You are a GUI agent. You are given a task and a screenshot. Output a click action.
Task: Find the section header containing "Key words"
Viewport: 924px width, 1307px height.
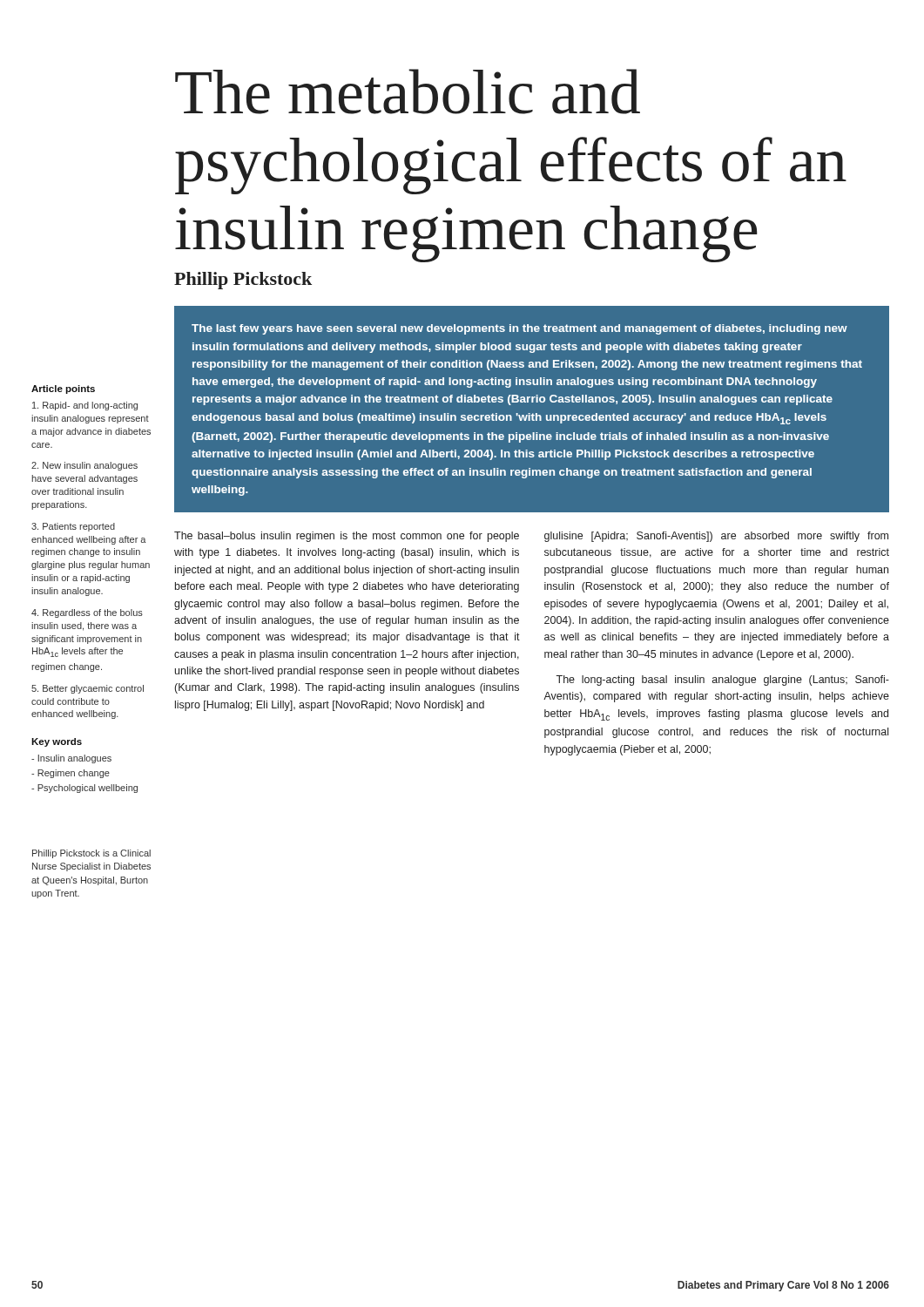tap(57, 742)
